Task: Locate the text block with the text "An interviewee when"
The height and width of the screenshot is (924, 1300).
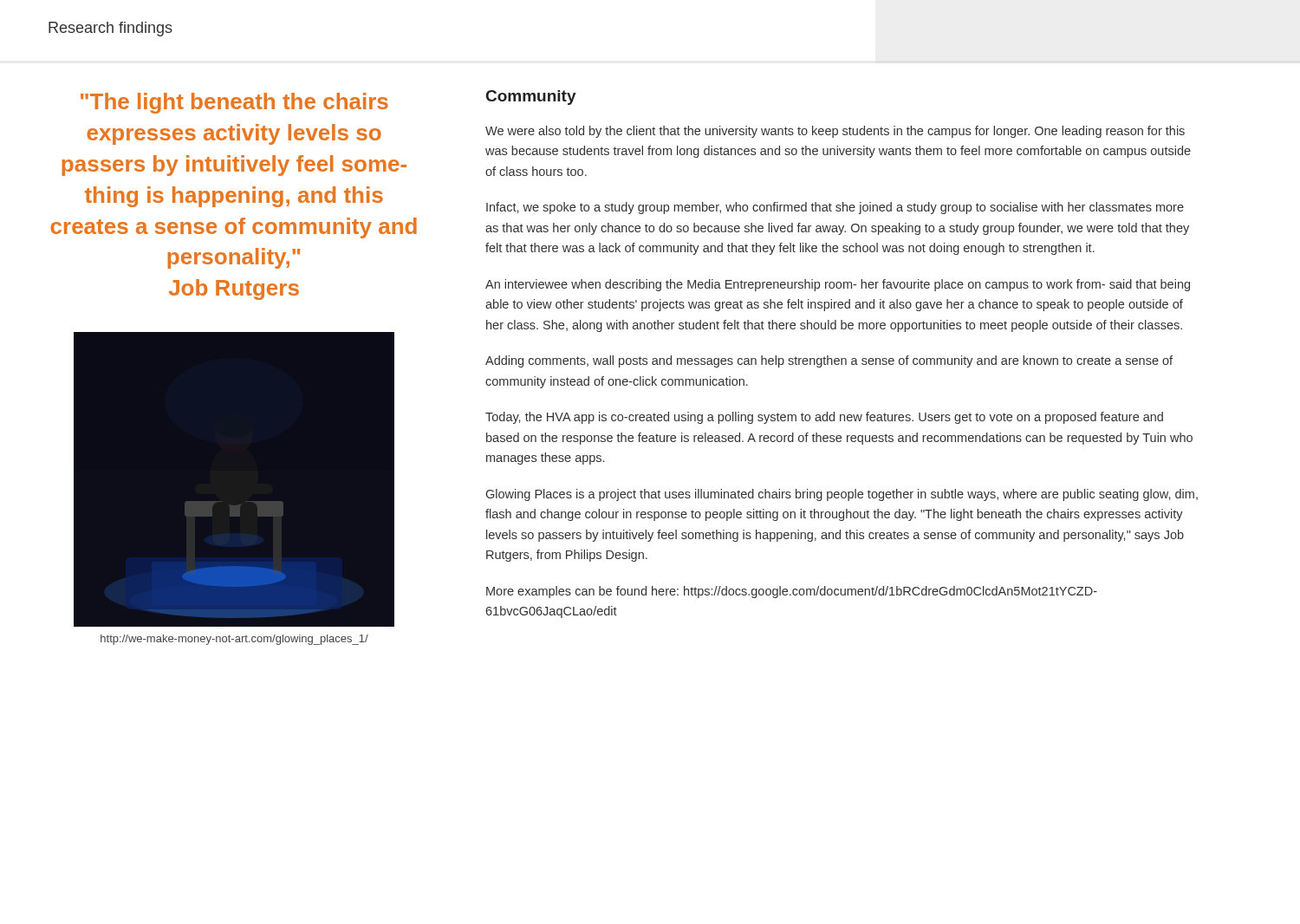Action: coord(838,305)
